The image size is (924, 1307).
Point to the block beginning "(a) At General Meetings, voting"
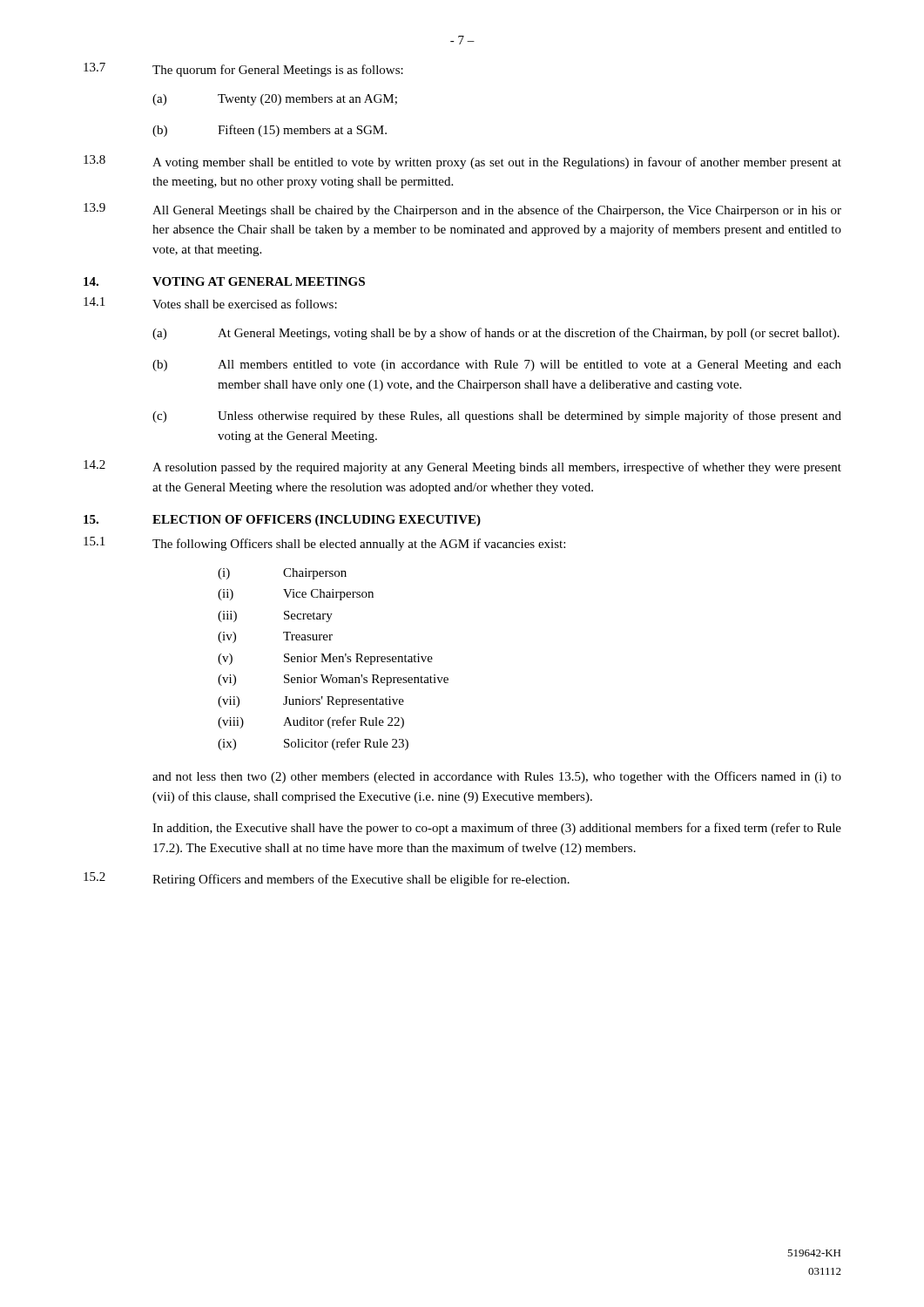[462, 334]
